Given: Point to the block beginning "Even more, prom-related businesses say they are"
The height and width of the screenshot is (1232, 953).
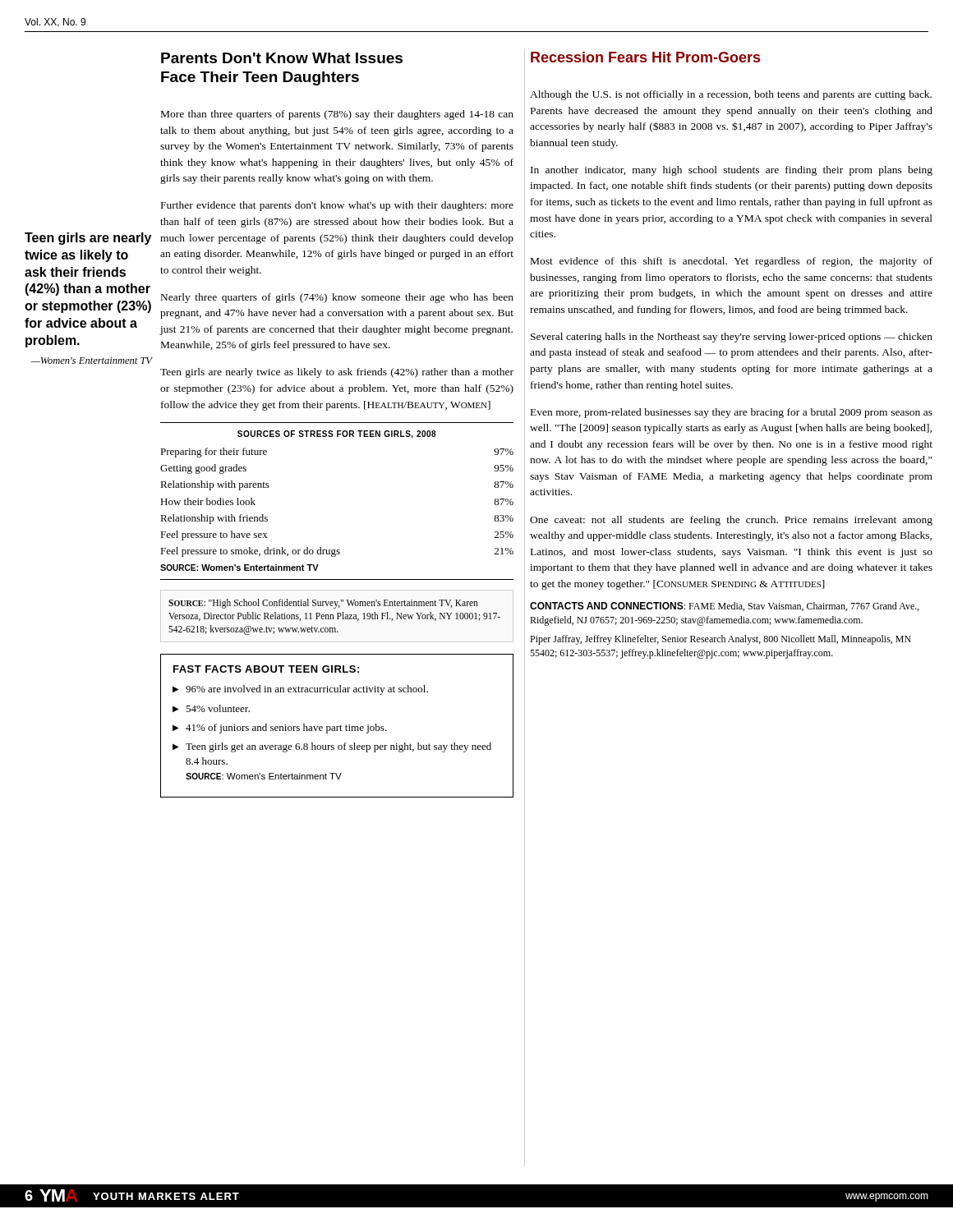Looking at the screenshot, I should 731,452.
